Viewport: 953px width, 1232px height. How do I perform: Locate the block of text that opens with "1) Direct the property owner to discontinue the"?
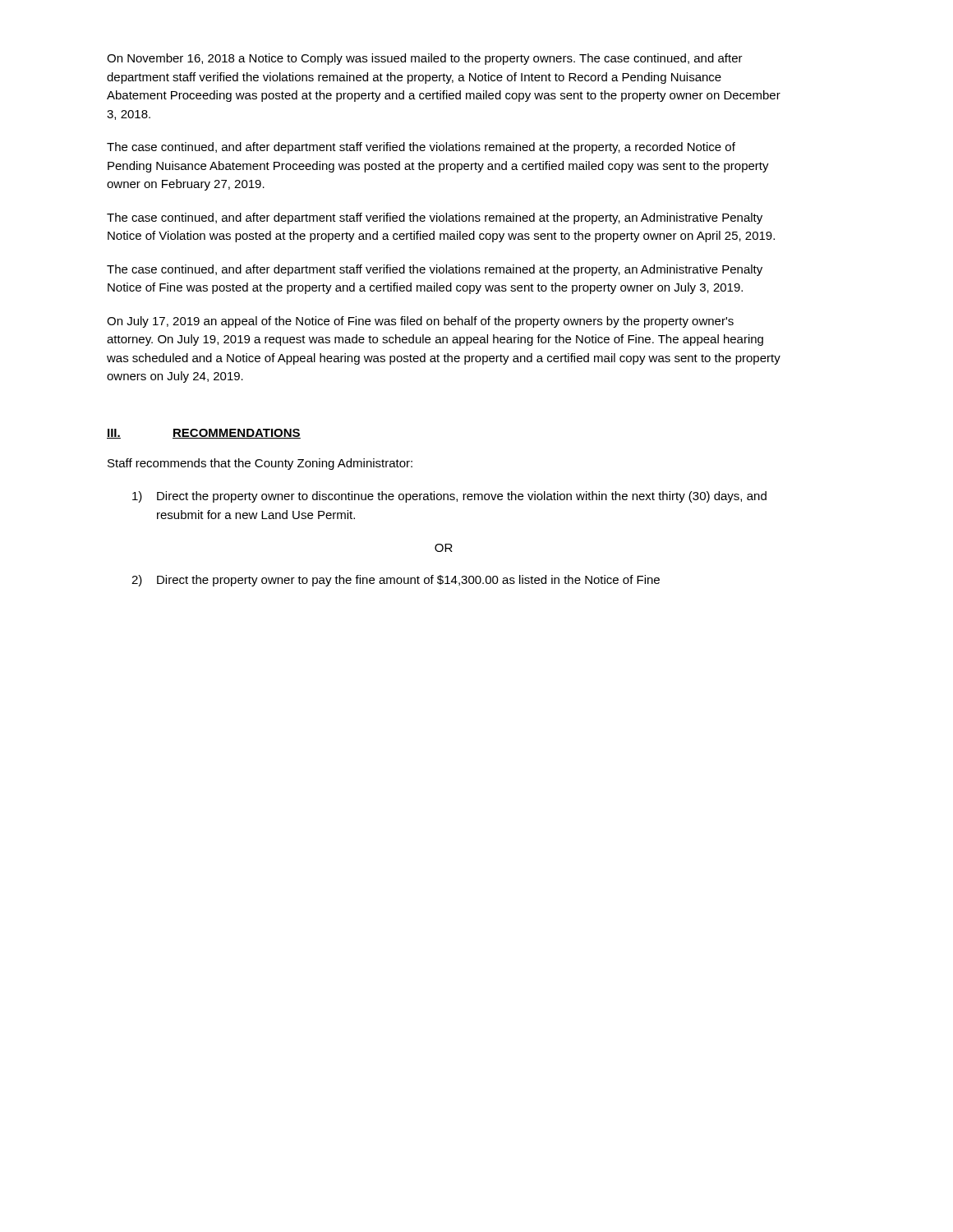[x=456, y=505]
